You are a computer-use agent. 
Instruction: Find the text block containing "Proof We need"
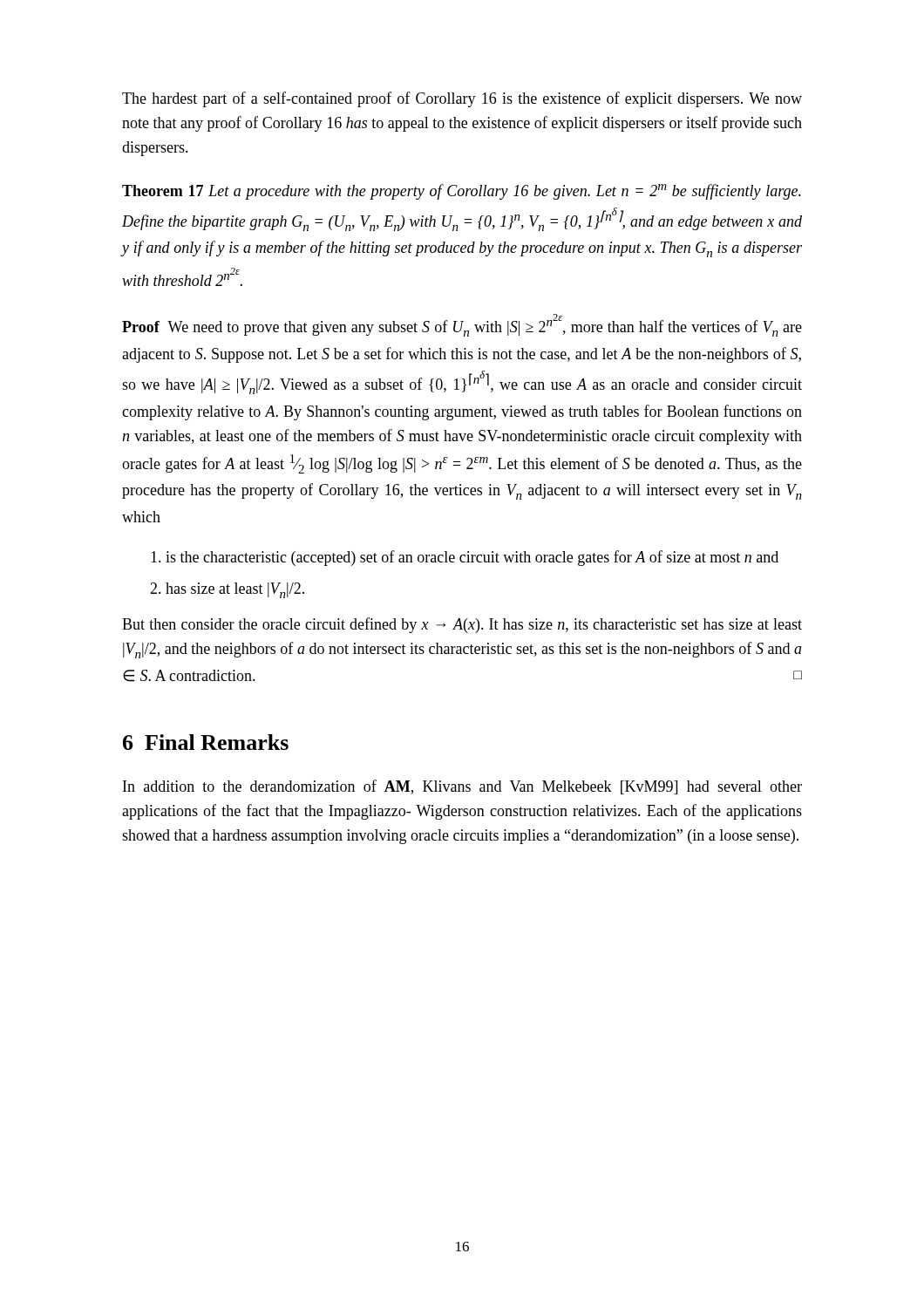[462, 419]
